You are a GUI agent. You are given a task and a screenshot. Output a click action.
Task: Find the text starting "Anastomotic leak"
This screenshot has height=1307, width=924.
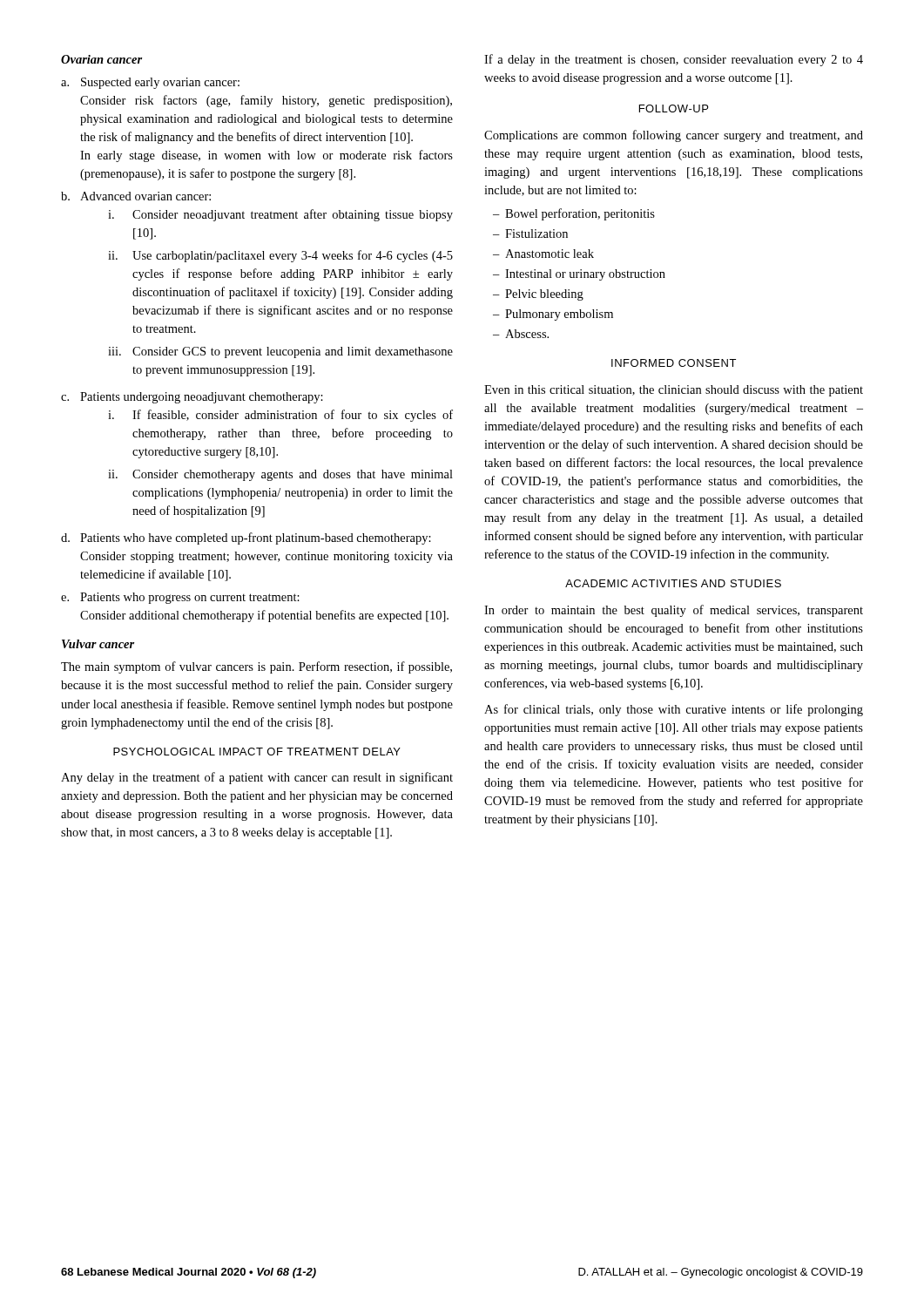click(x=550, y=253)
